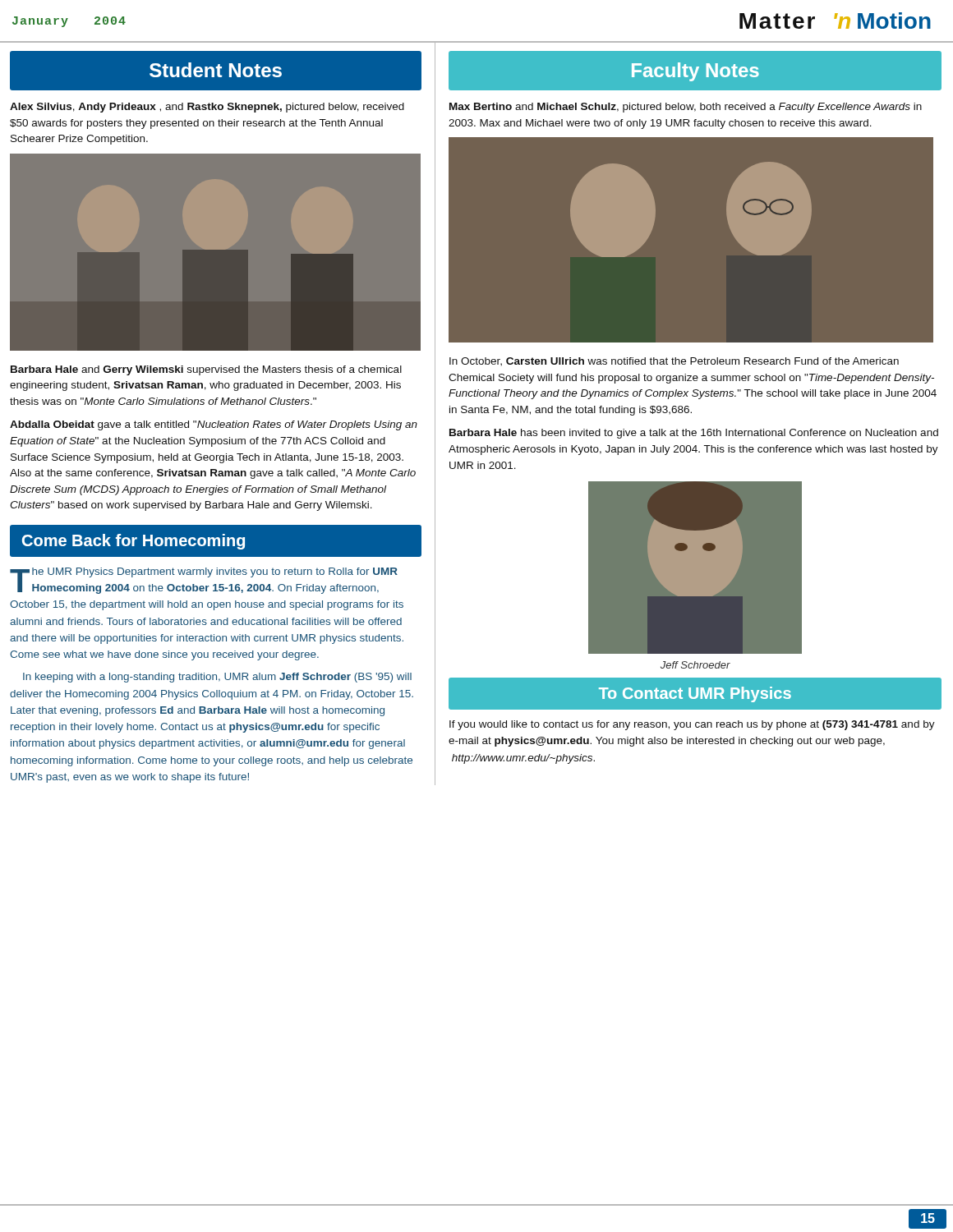This screenshot has height=1232, width=953.
Task: Select the text block starting "If you would"
Action: click(691, 741)
